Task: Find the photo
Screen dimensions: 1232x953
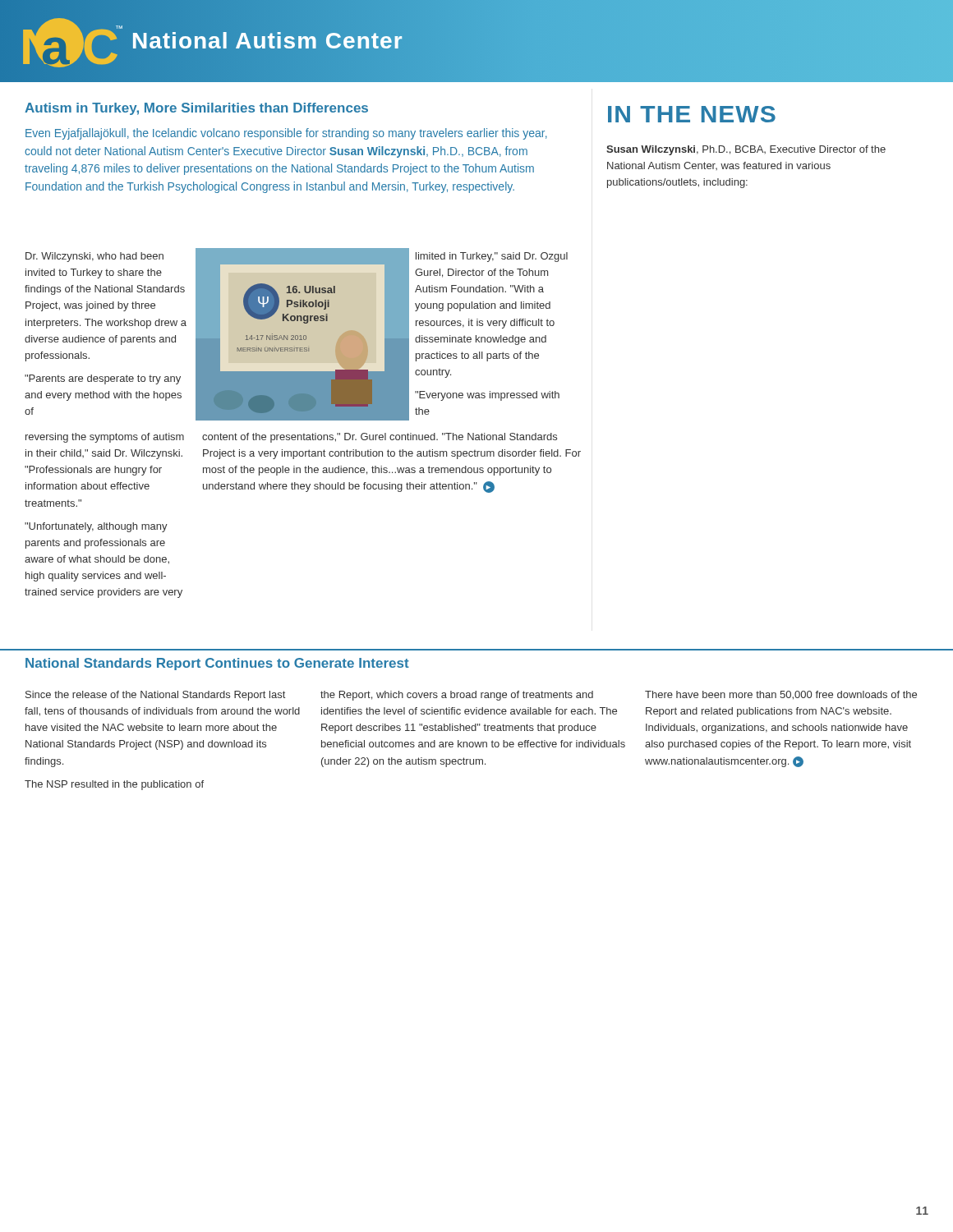Action: (302, 334)
